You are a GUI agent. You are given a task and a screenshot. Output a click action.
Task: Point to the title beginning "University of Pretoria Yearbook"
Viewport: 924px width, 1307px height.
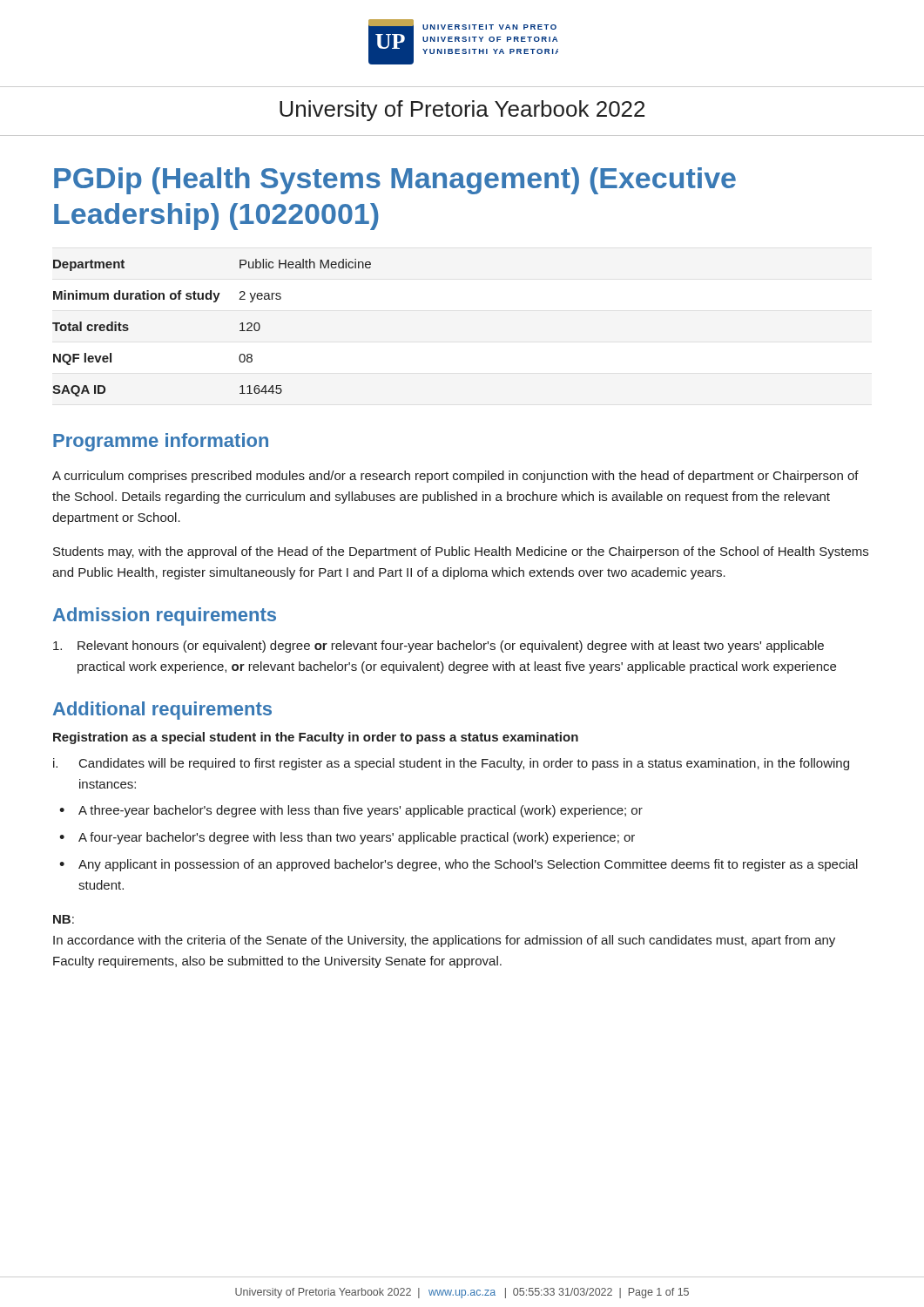click(462, 109)
